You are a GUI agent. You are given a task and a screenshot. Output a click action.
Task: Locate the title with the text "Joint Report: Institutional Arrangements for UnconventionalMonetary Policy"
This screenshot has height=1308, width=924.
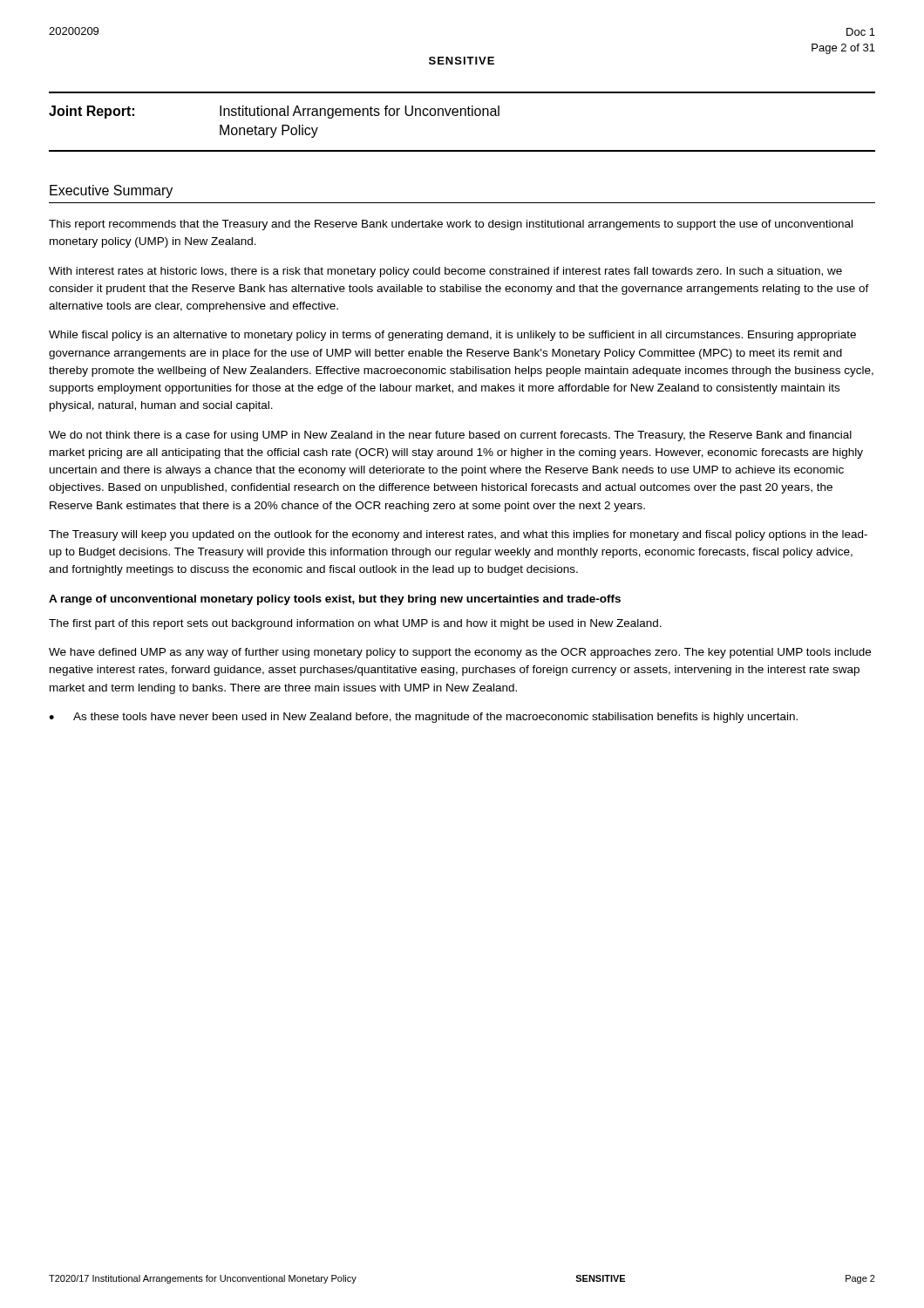point(462,122)
